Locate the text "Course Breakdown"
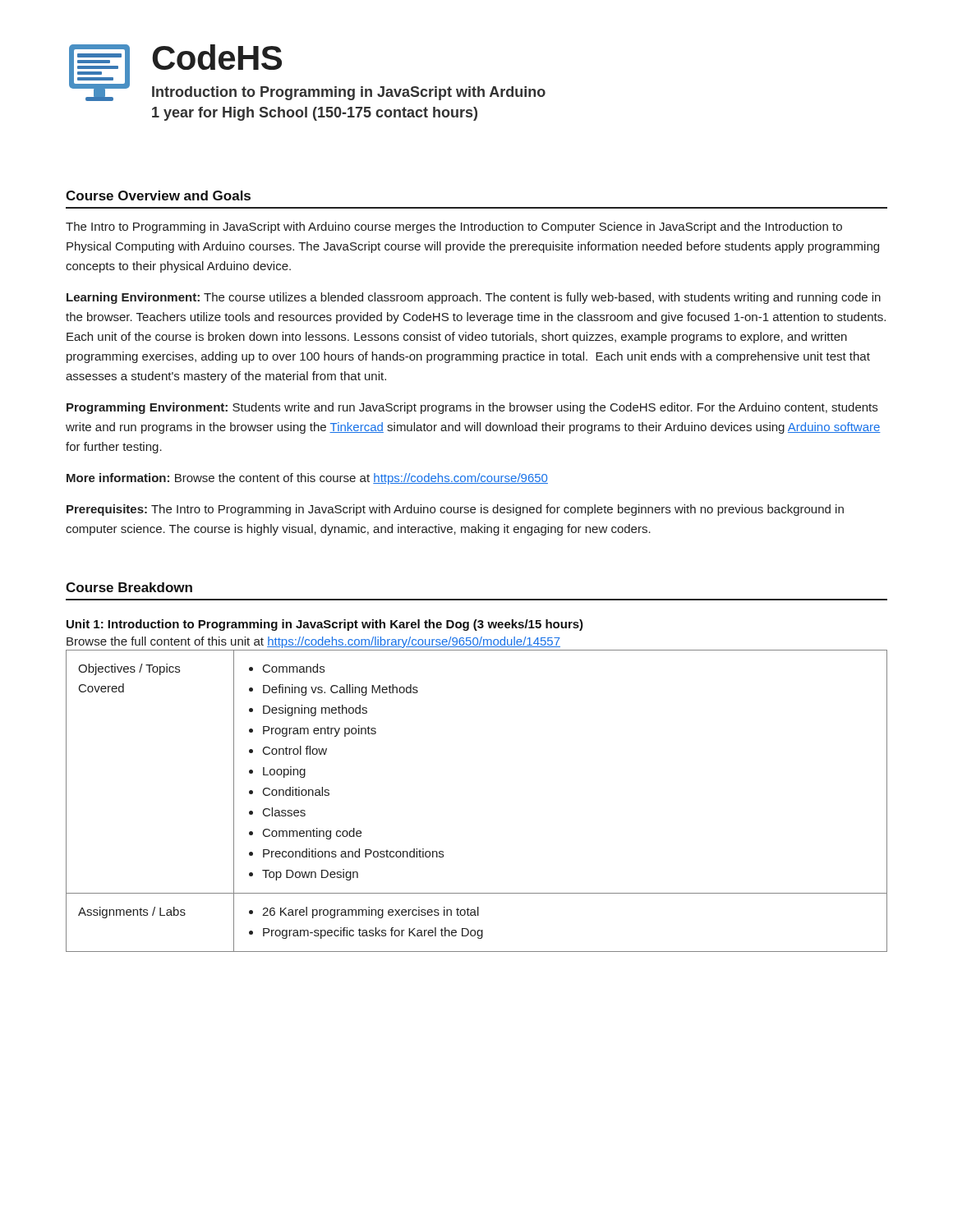The width and height of the screenshot is (953, 1232). point(476,590)
